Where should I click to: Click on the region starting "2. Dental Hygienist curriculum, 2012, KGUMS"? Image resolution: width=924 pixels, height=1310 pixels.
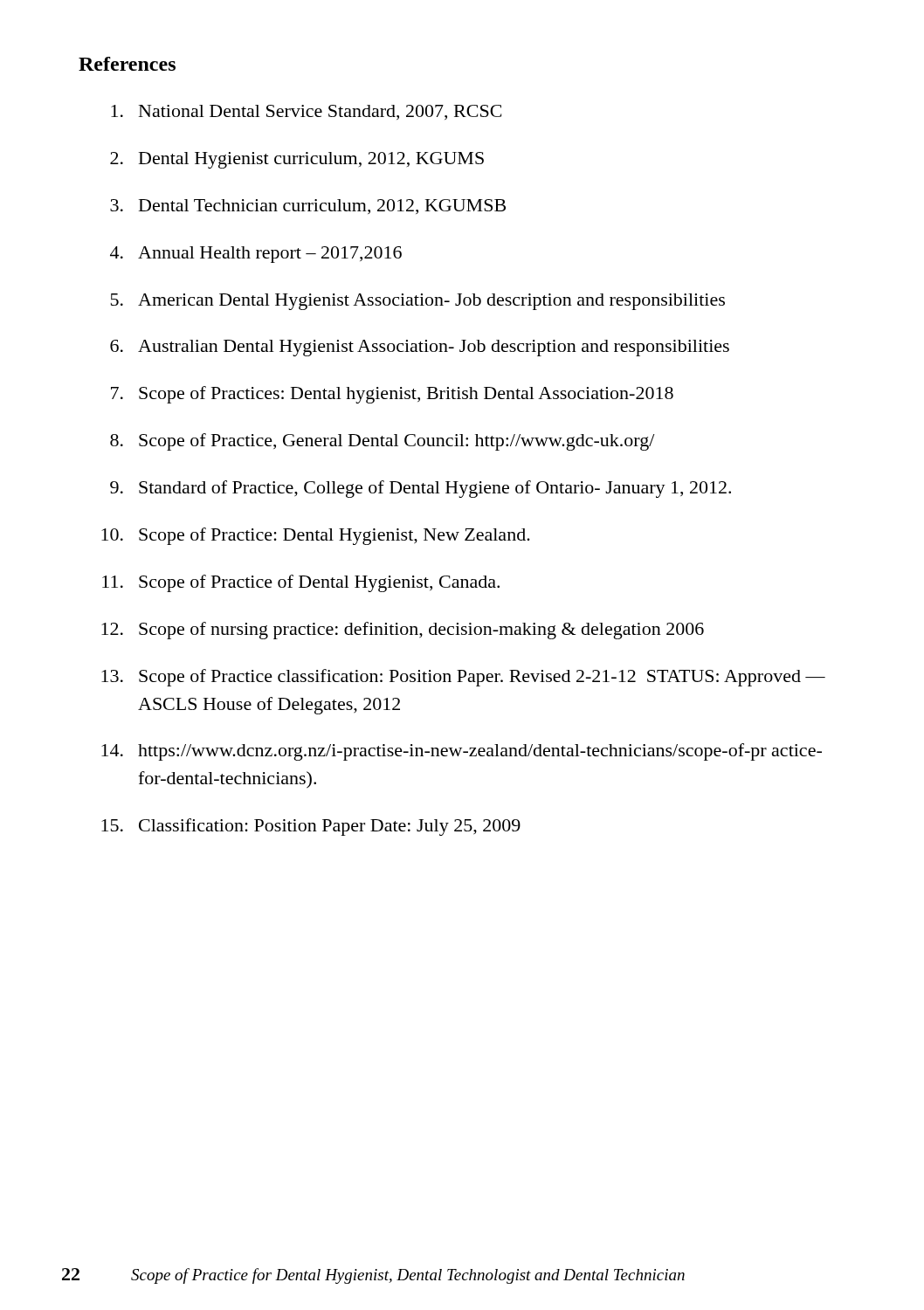462,158
